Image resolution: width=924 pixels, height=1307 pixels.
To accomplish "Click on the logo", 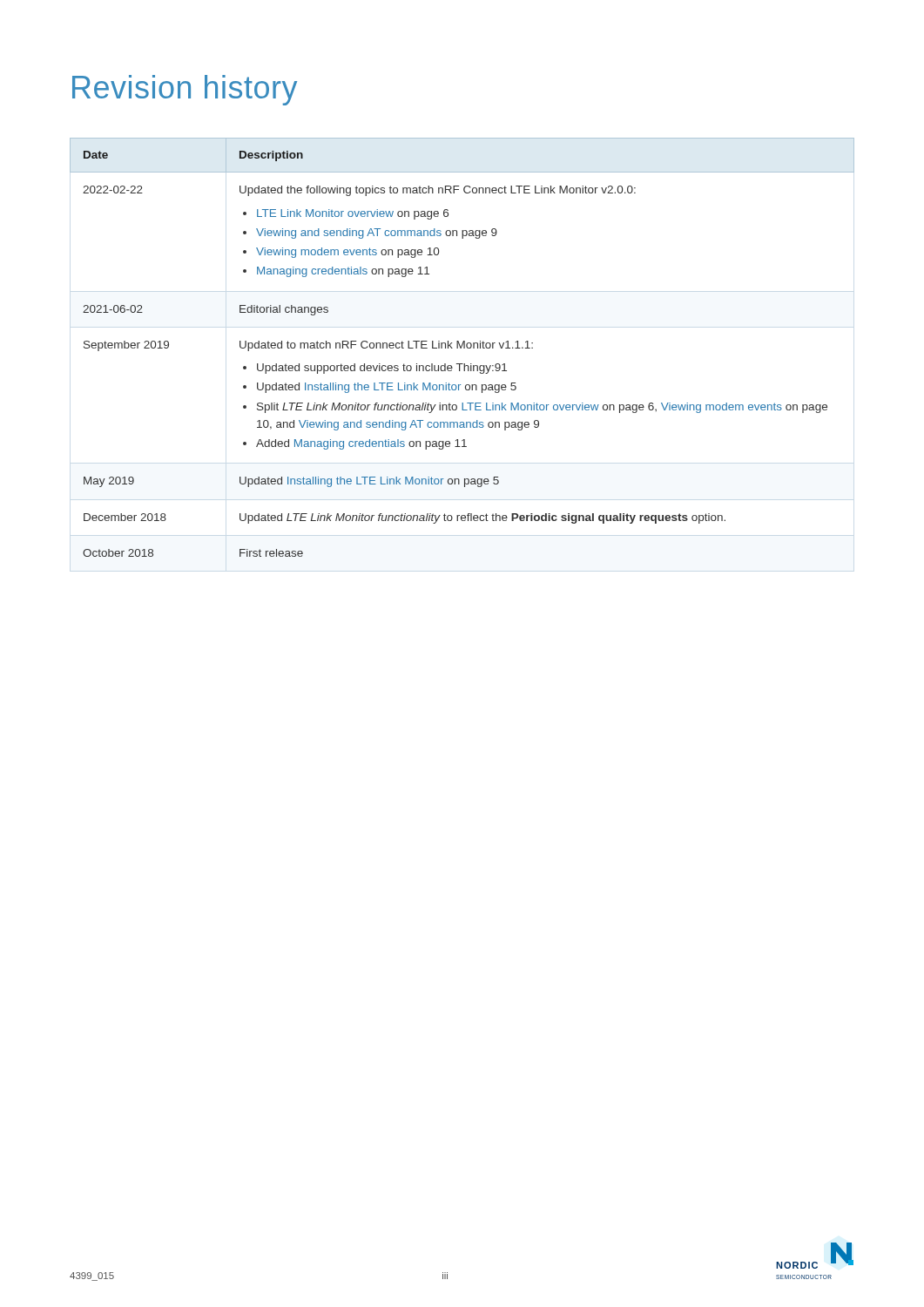I will (815, 1258).
